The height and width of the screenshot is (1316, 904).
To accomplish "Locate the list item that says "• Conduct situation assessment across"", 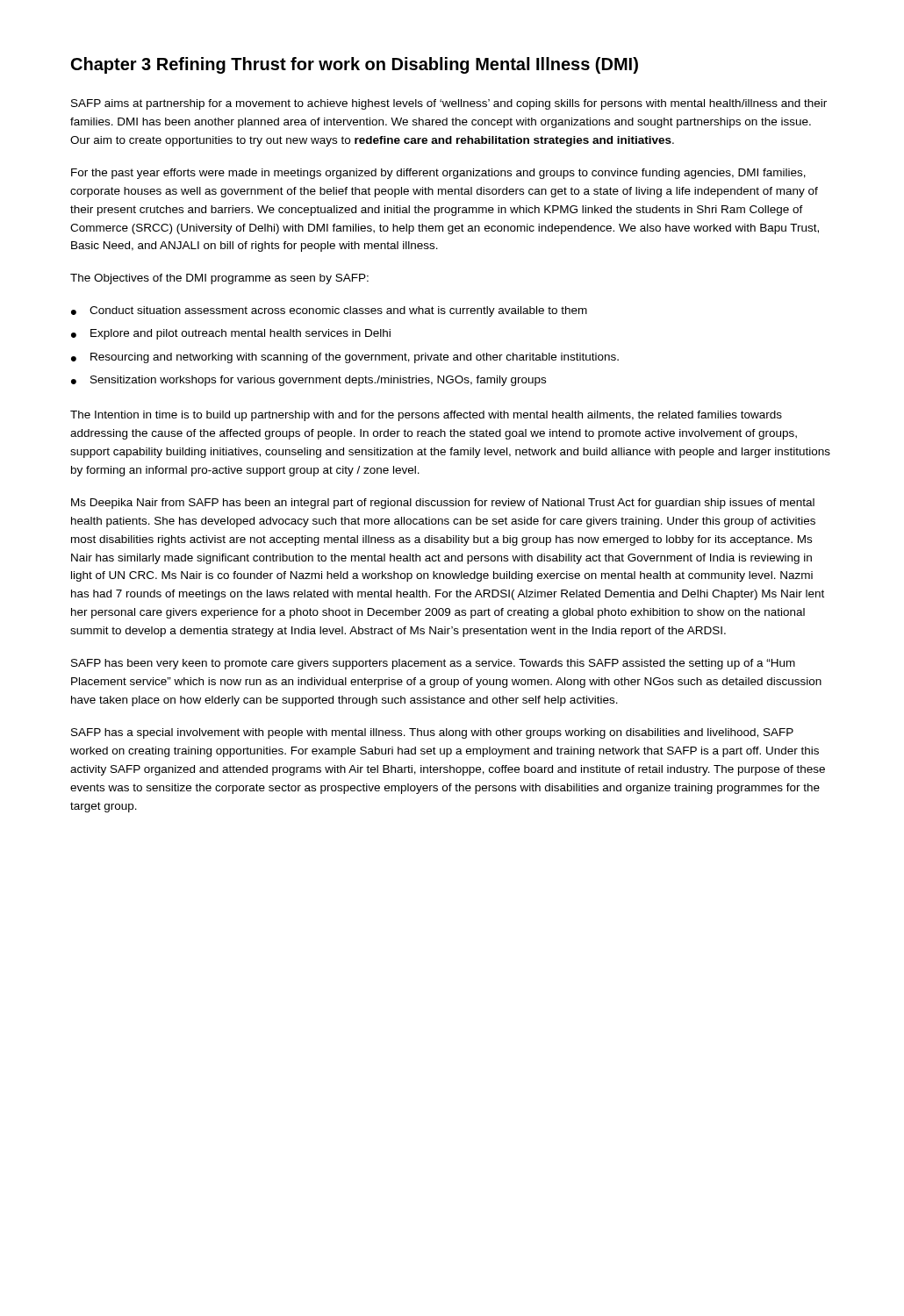I will point(452,313).
